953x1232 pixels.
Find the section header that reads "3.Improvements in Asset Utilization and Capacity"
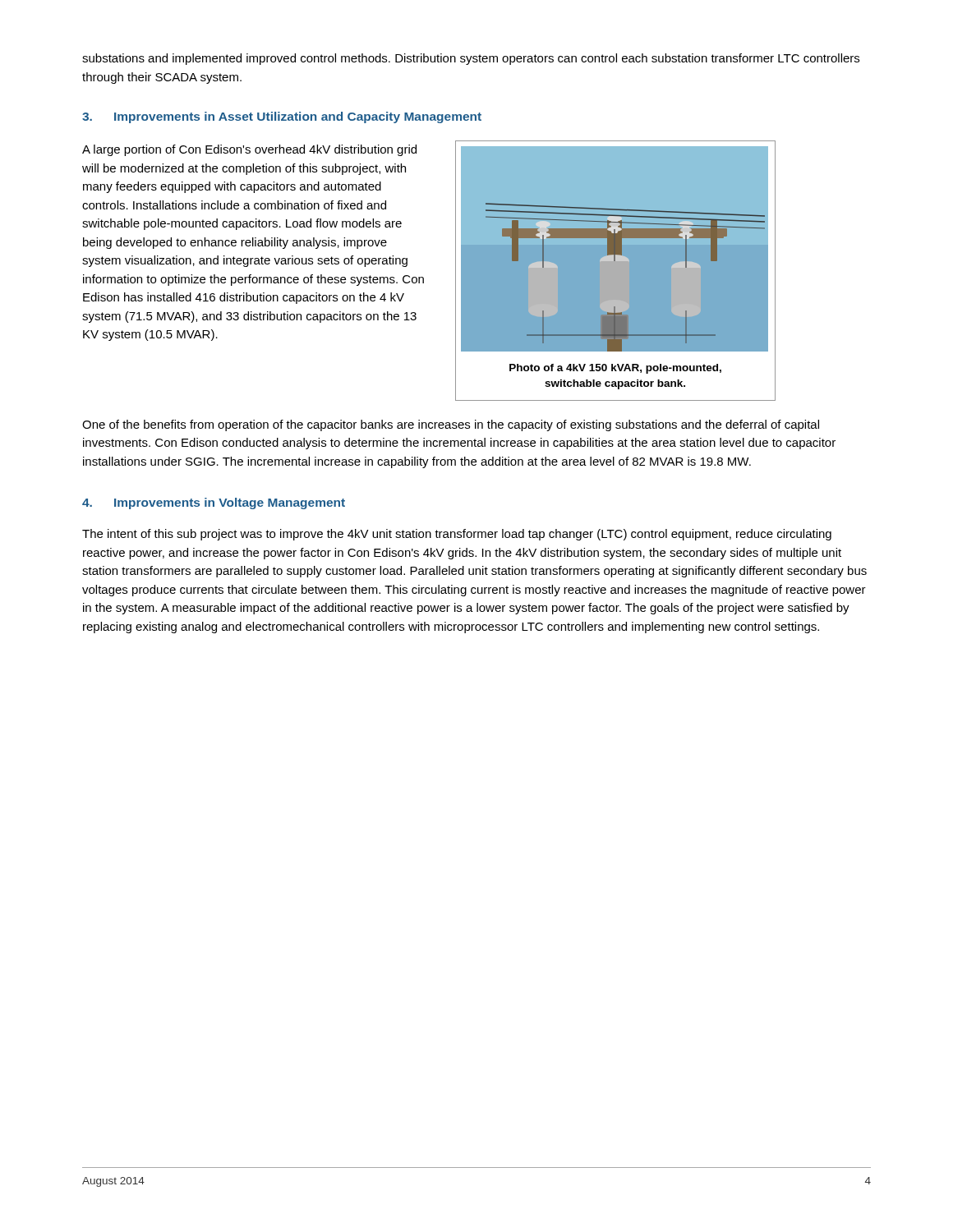282,117
